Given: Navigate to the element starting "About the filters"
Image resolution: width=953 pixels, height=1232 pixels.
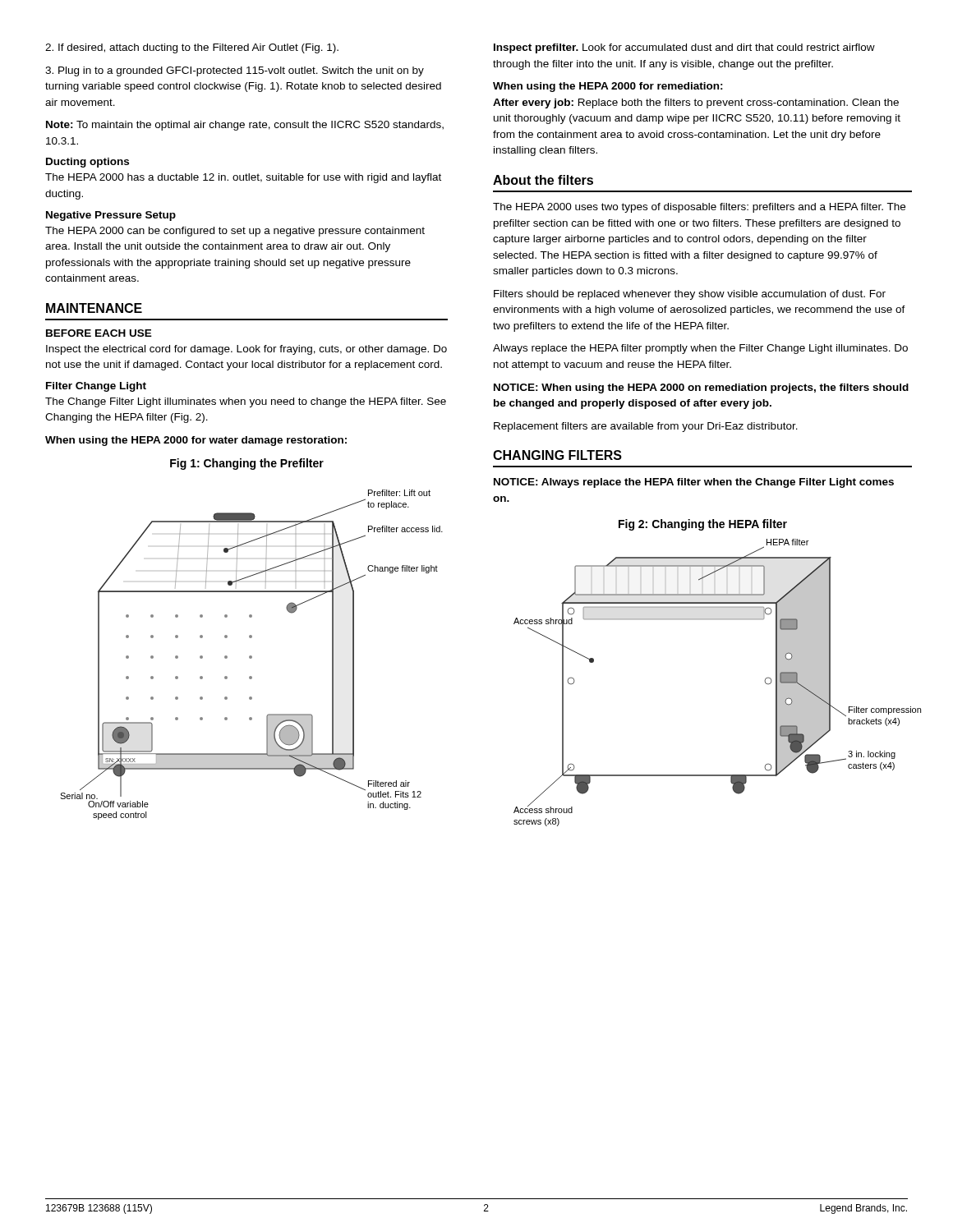Looking at the screenshot, I should click(543, 180).
